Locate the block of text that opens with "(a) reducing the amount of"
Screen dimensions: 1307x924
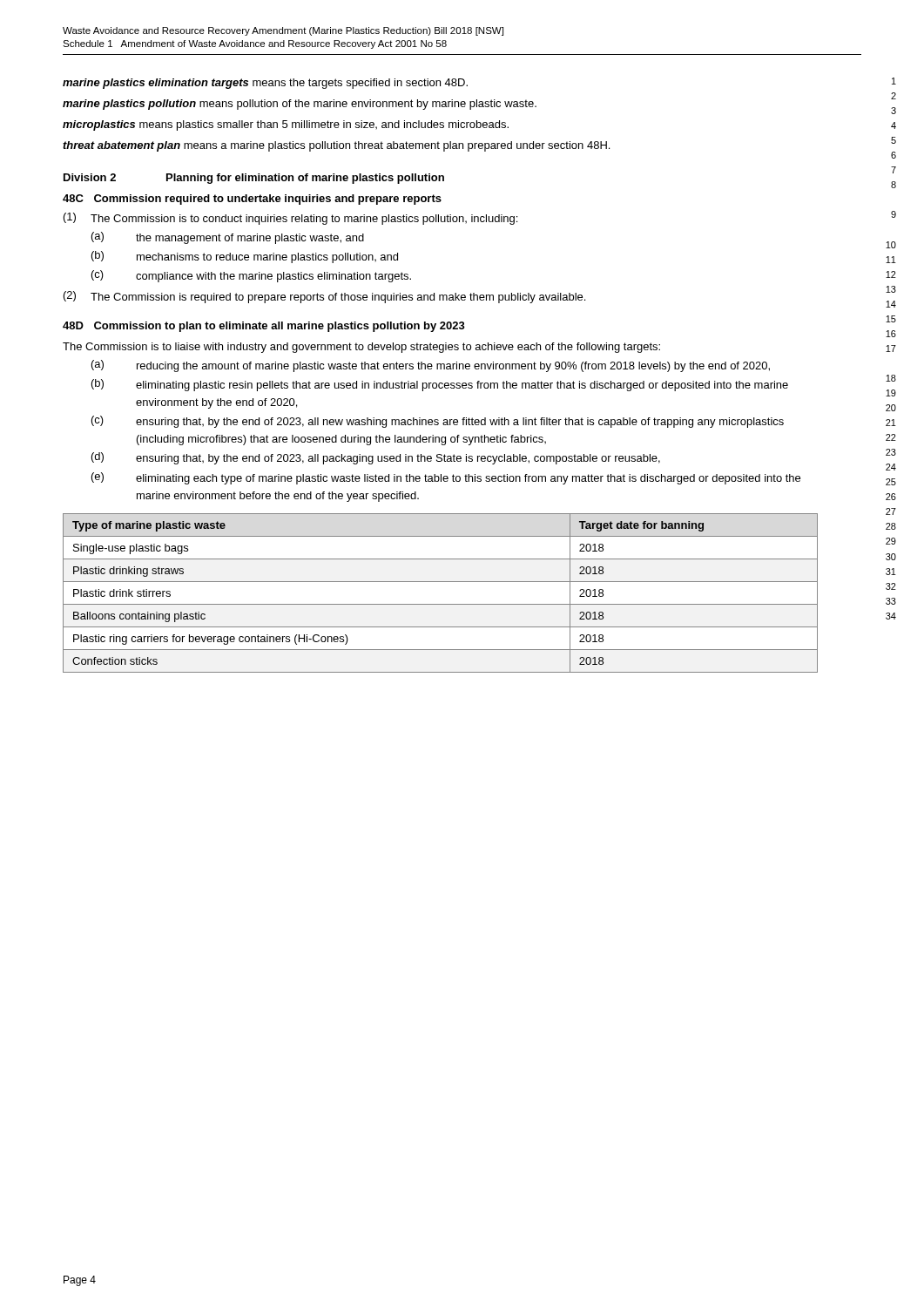440,366
